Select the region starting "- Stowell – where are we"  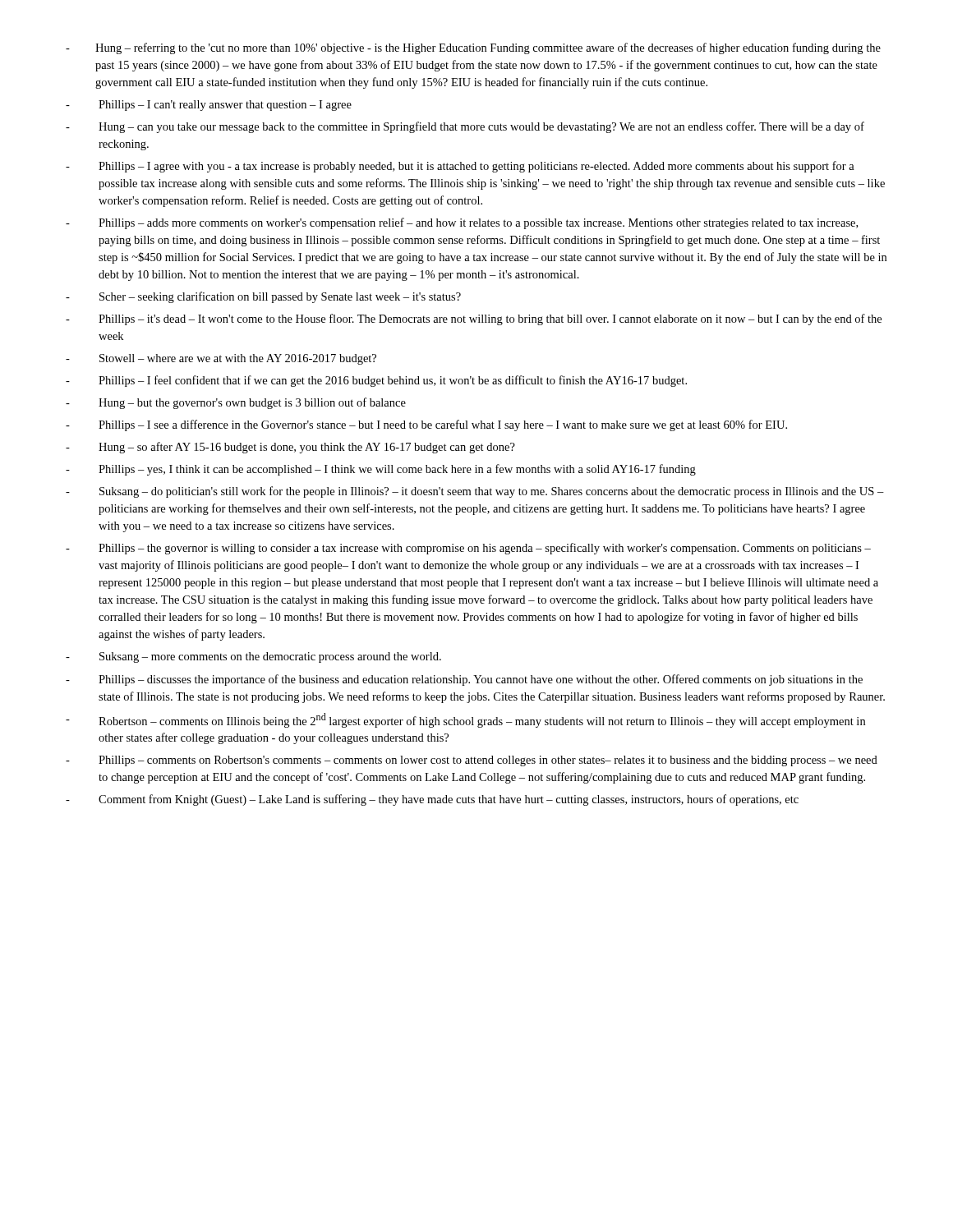(x=221, y=359)
